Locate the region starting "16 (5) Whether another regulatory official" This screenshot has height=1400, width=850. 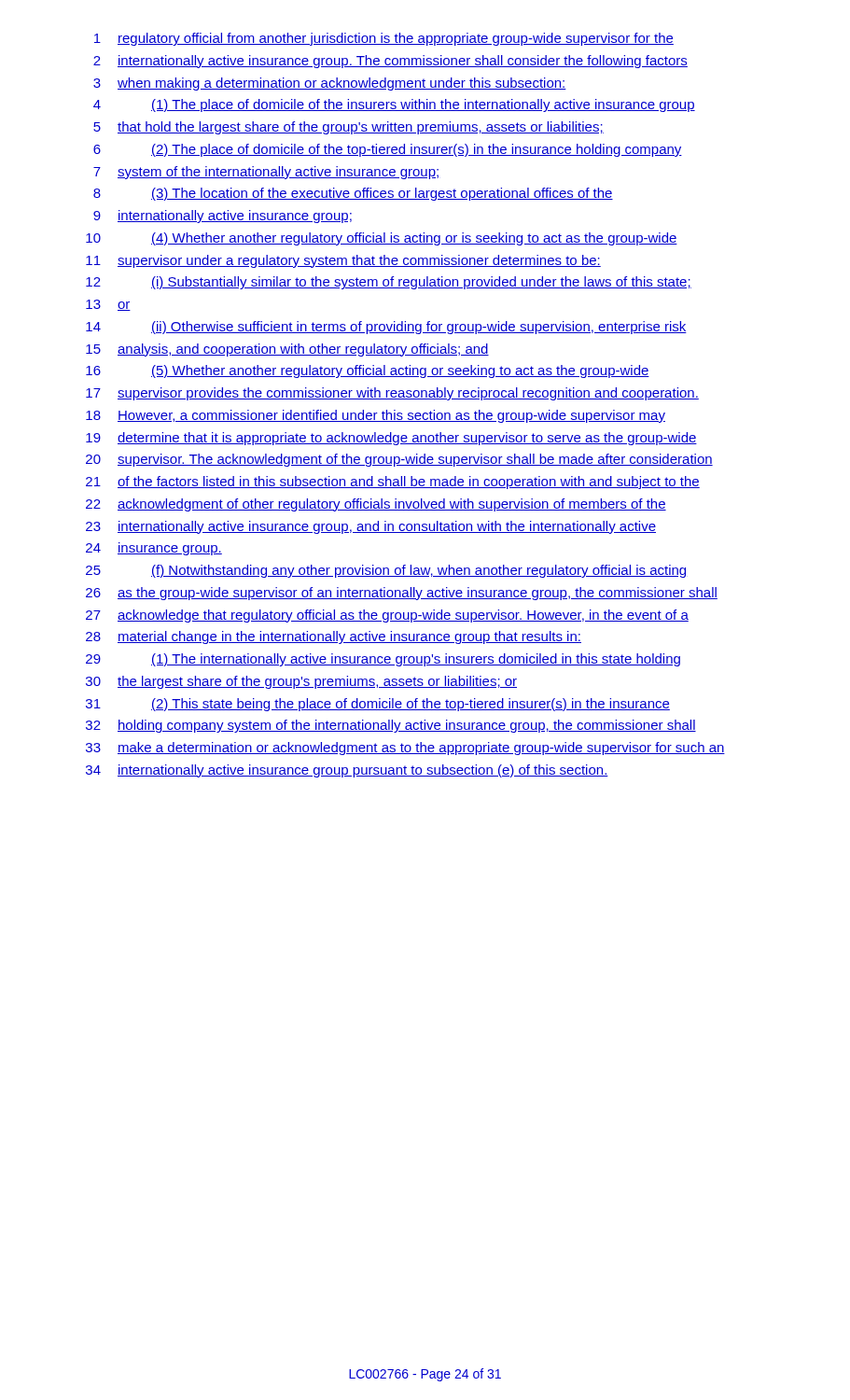pyautogui.click(x=434, y=371)
